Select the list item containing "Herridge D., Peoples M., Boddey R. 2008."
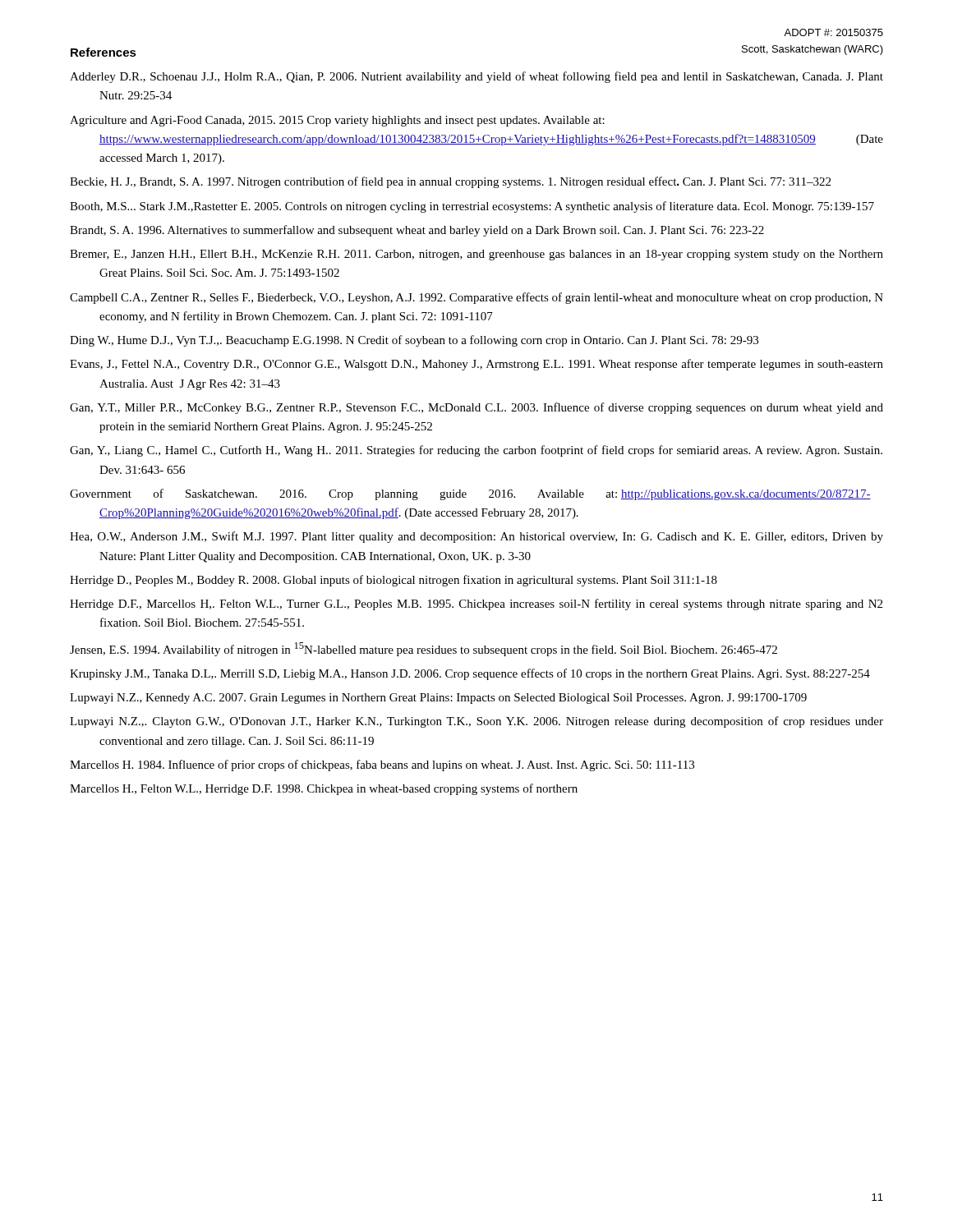The height and width of the screenshot is (1232, 953). [394, 580]
